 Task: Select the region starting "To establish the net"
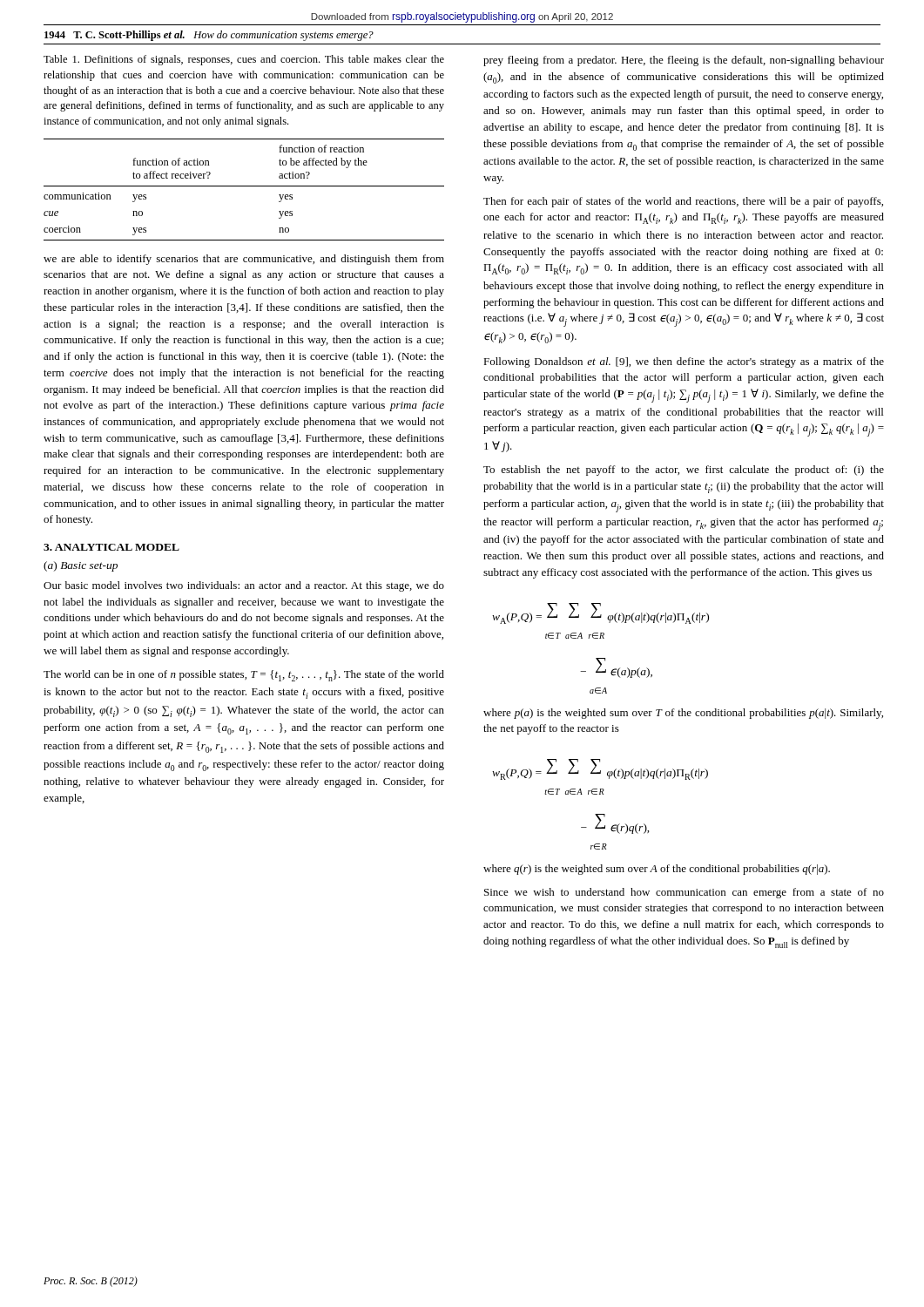pyautogui.click(x=684, y=520)
